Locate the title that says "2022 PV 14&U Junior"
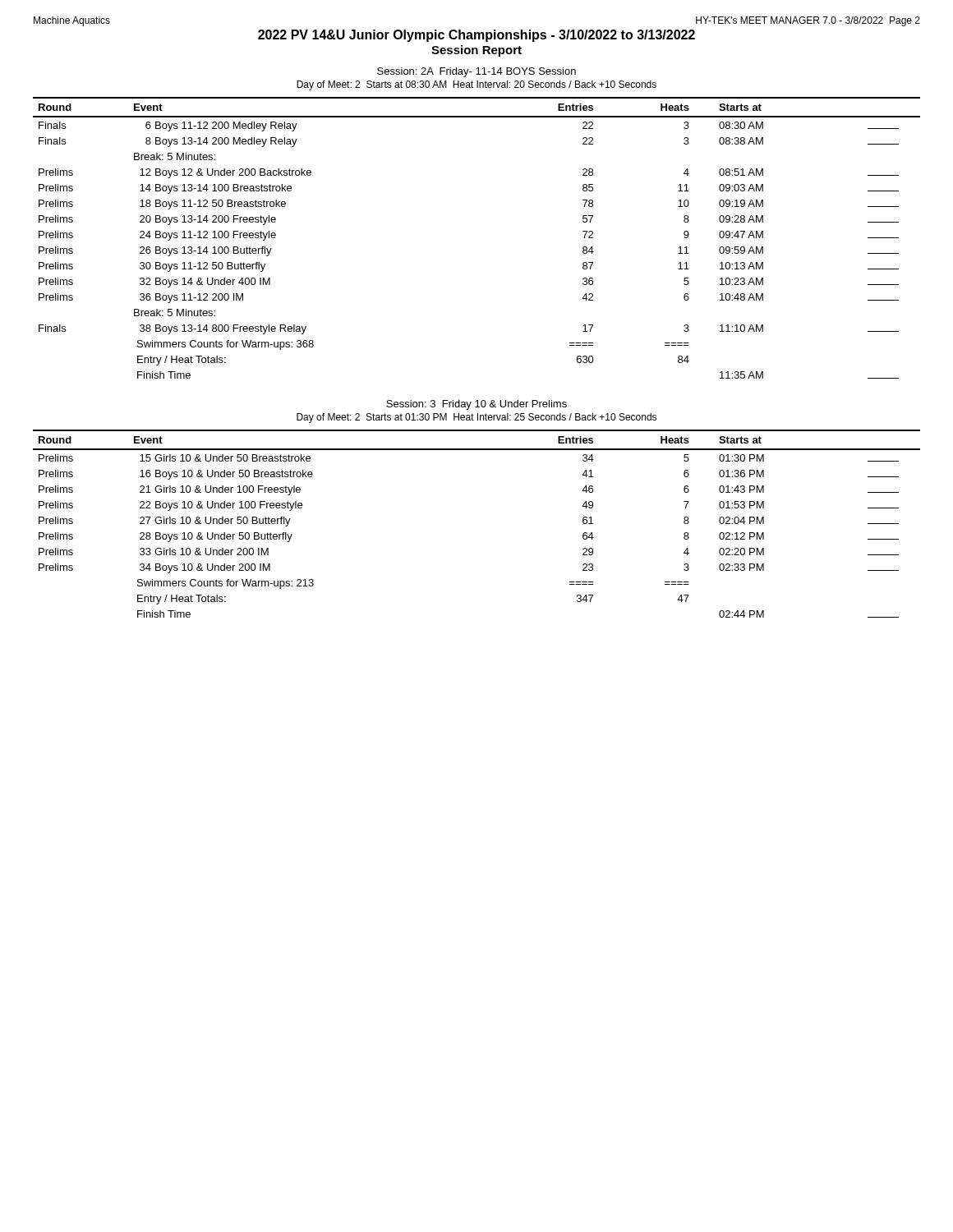Viewport: 953px width, 1232px height. click(476, 35)
